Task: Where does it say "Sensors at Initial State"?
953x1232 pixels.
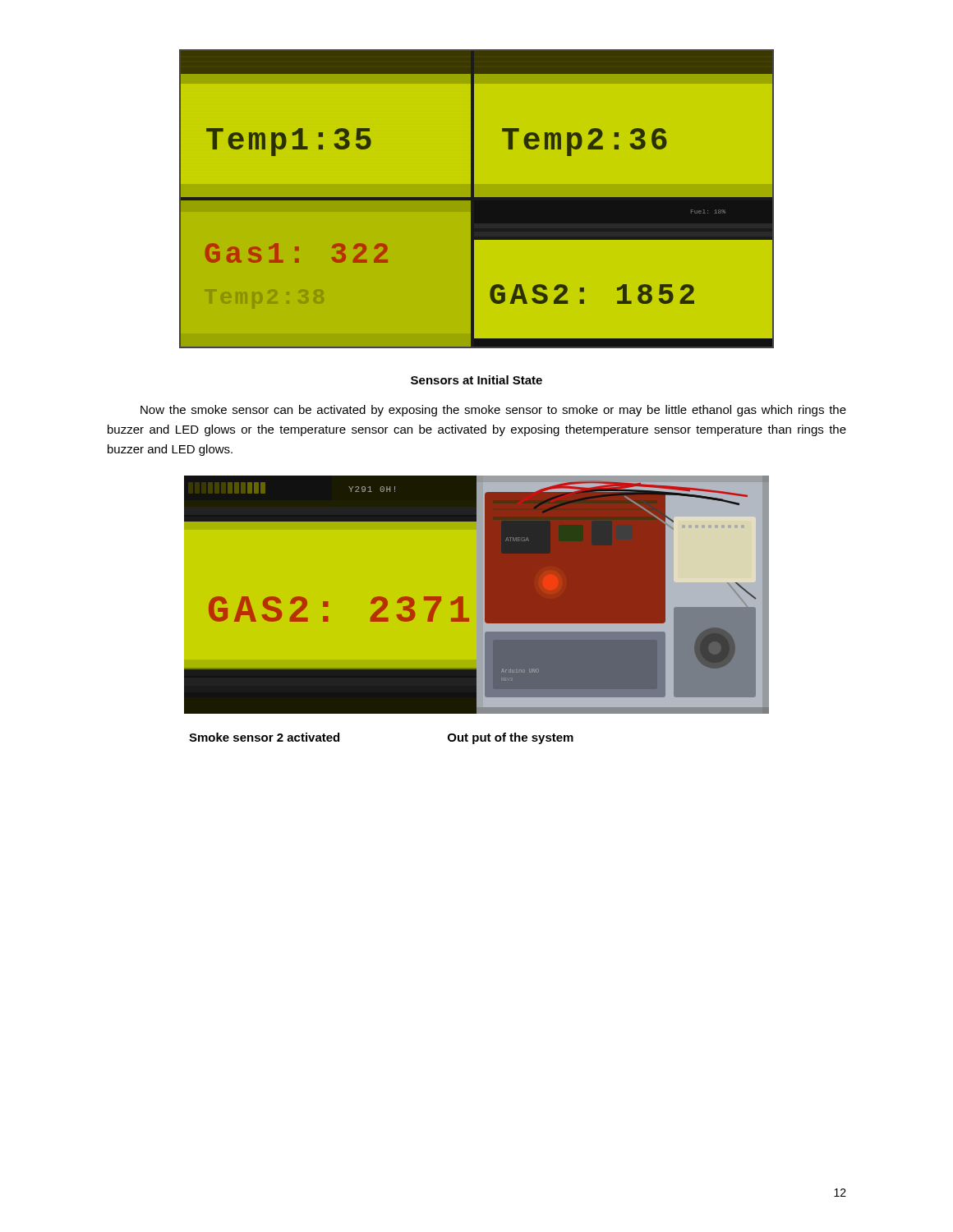Action: 476,380
